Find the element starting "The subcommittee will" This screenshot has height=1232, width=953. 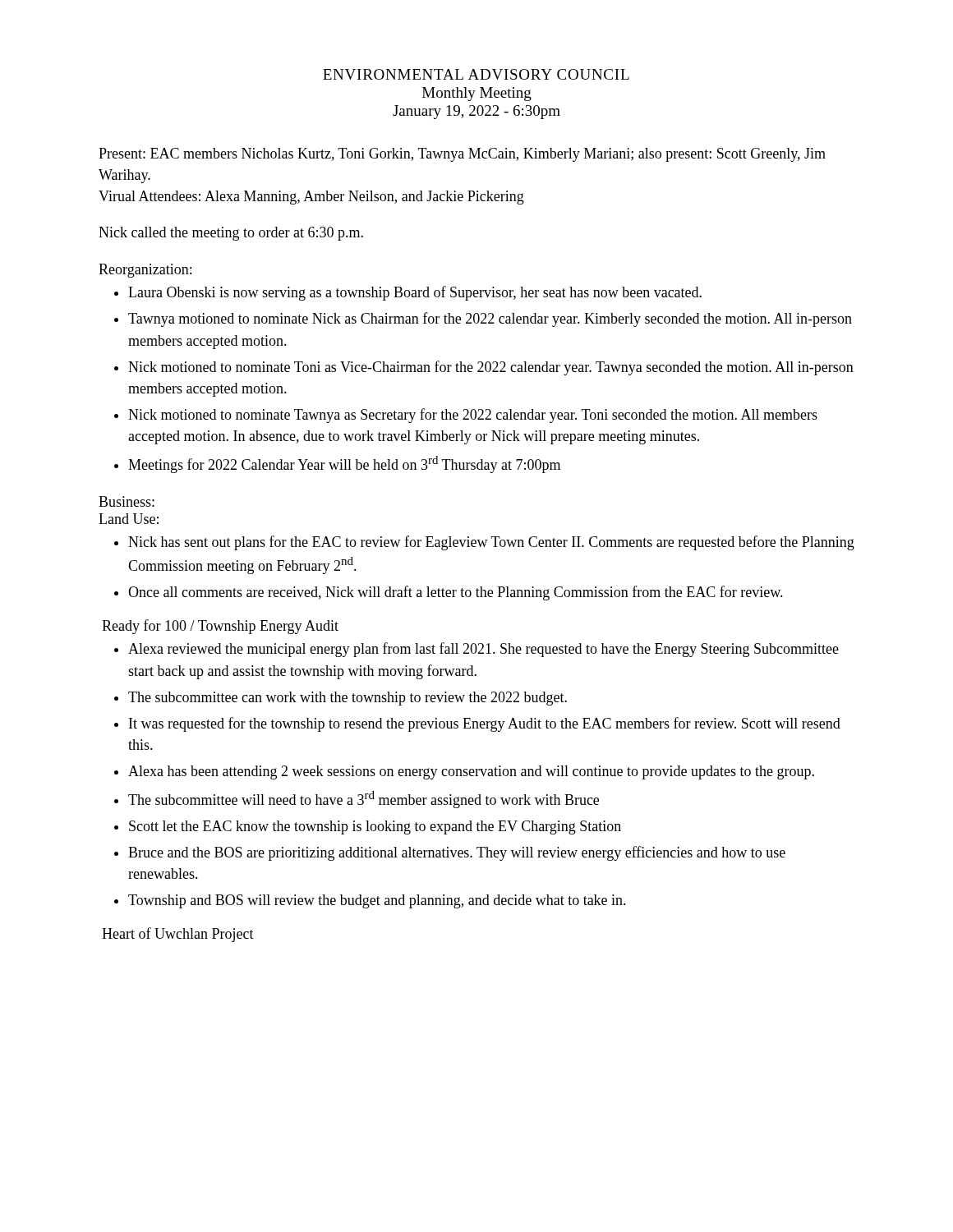click(364, 798)
